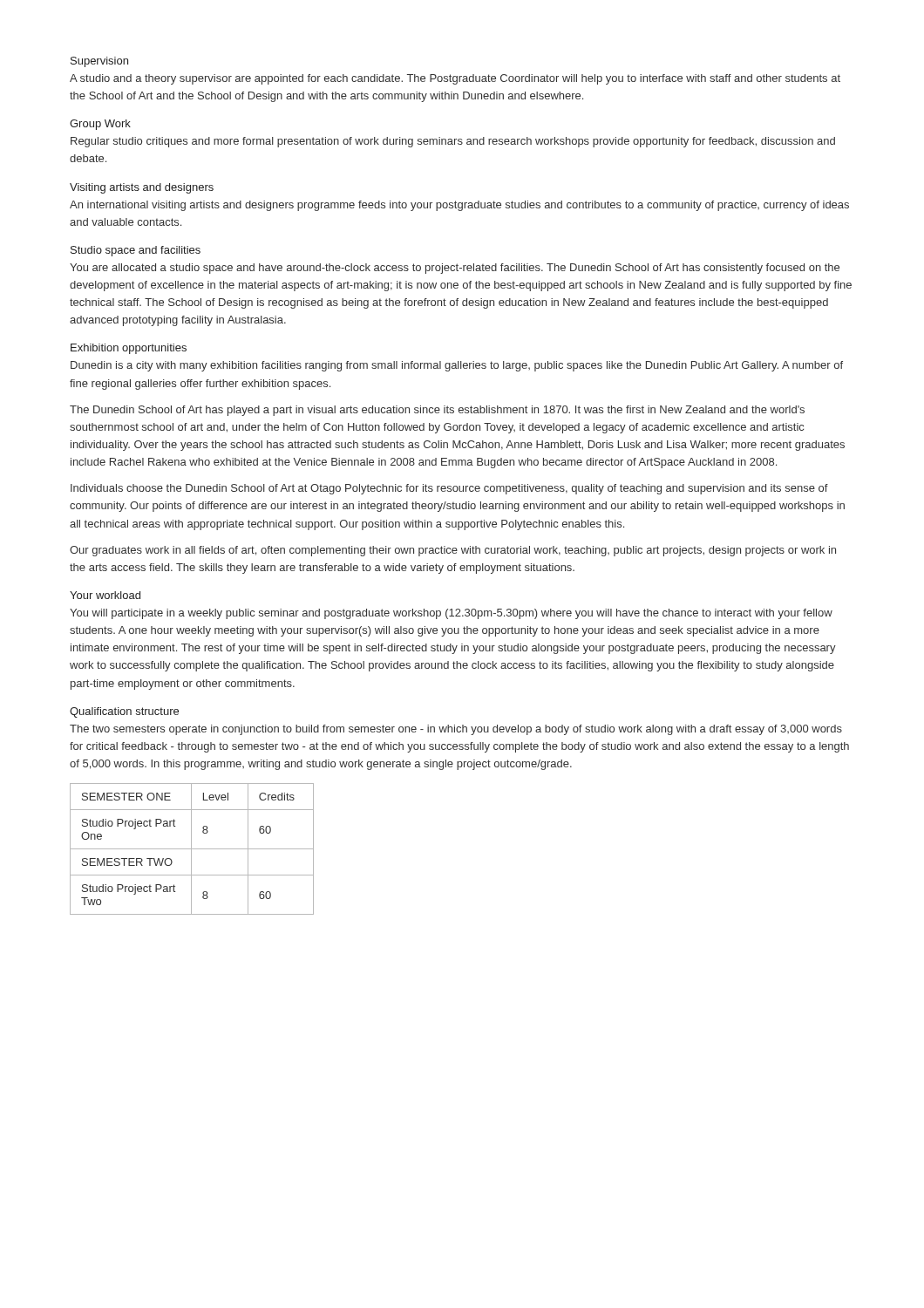Click where it says "Your workload"

tap(105, 595)
